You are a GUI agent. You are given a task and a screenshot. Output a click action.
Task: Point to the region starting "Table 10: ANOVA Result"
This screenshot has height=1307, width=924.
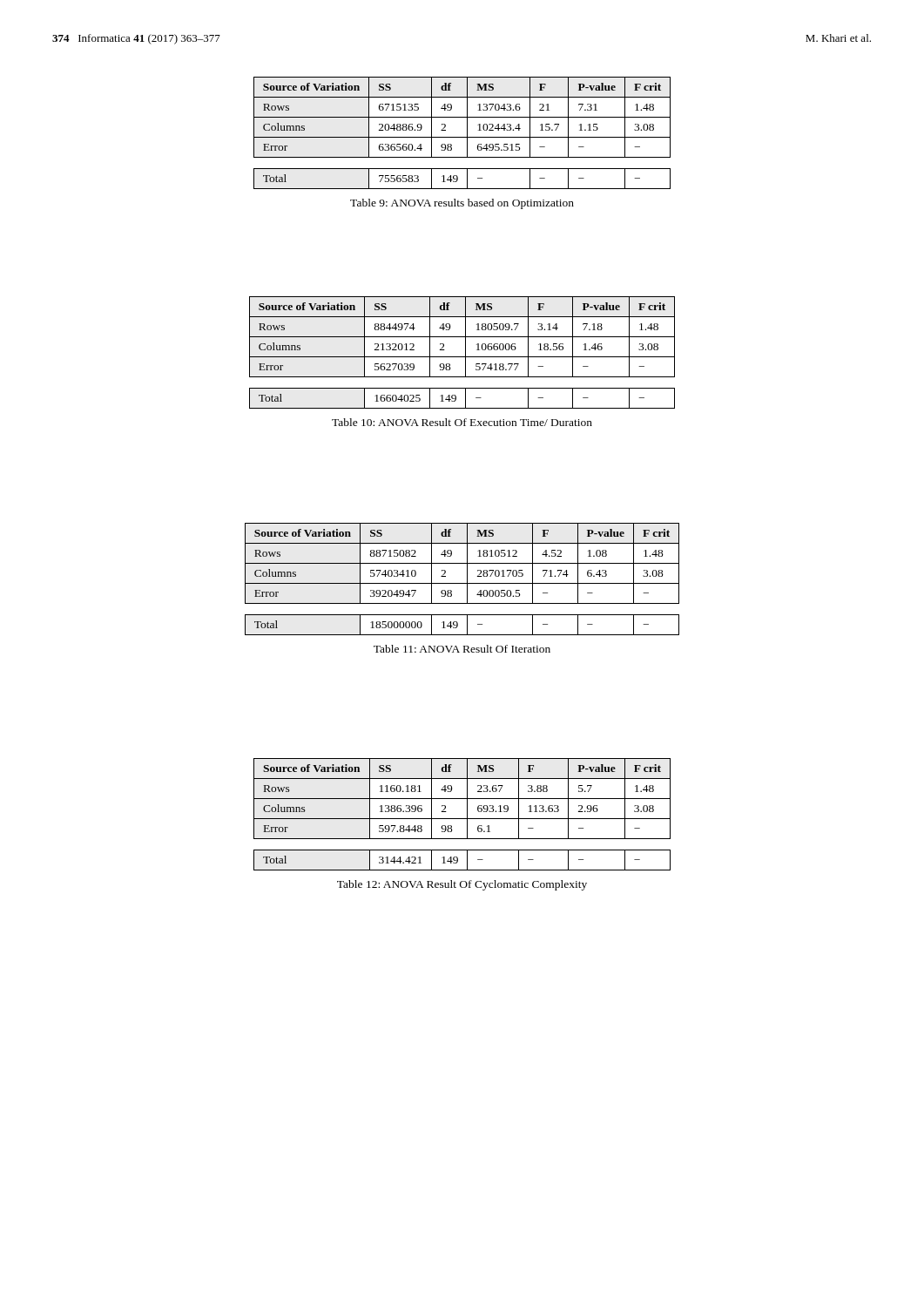pos(462,422)
